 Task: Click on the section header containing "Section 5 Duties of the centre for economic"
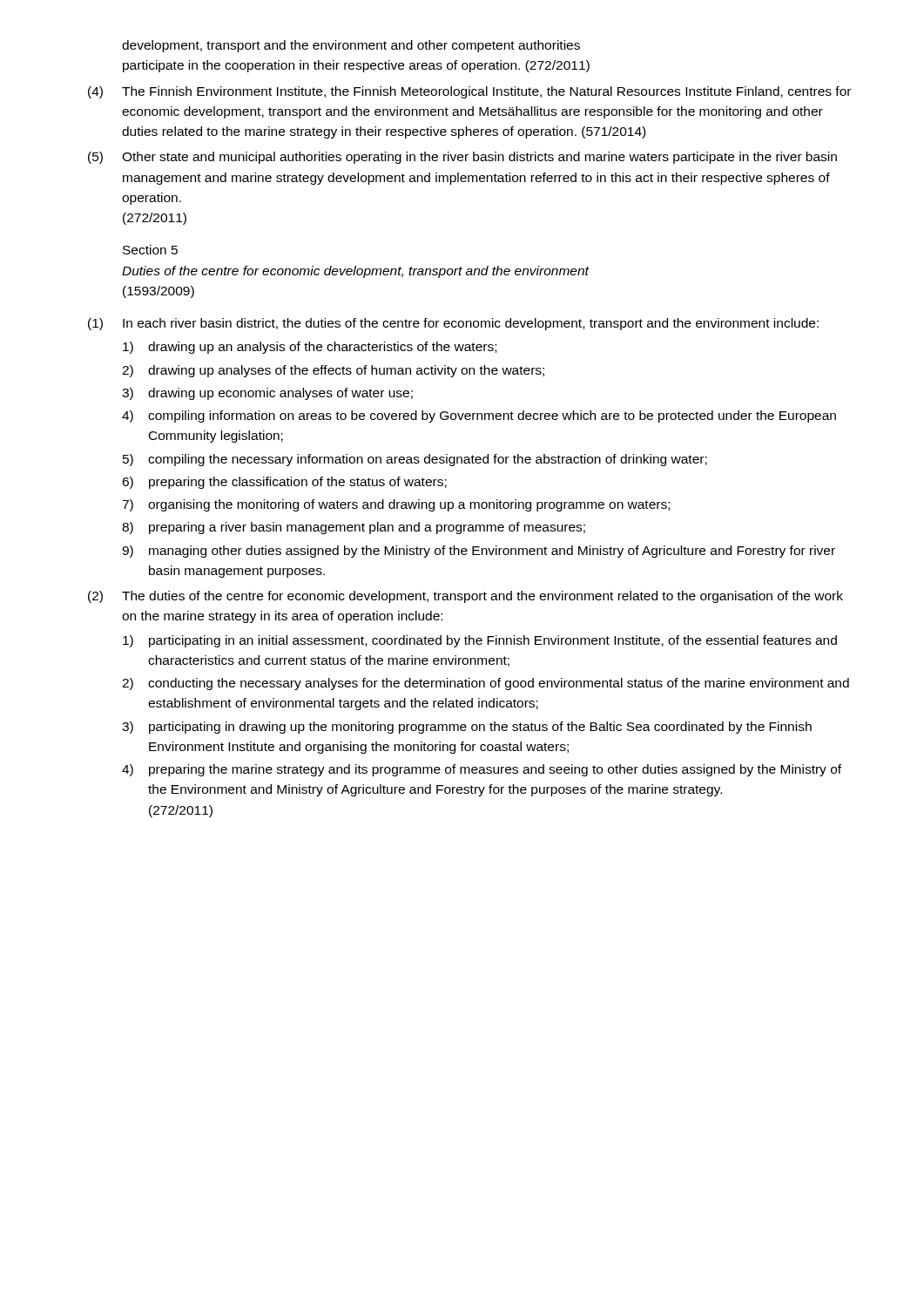[488, 270]
